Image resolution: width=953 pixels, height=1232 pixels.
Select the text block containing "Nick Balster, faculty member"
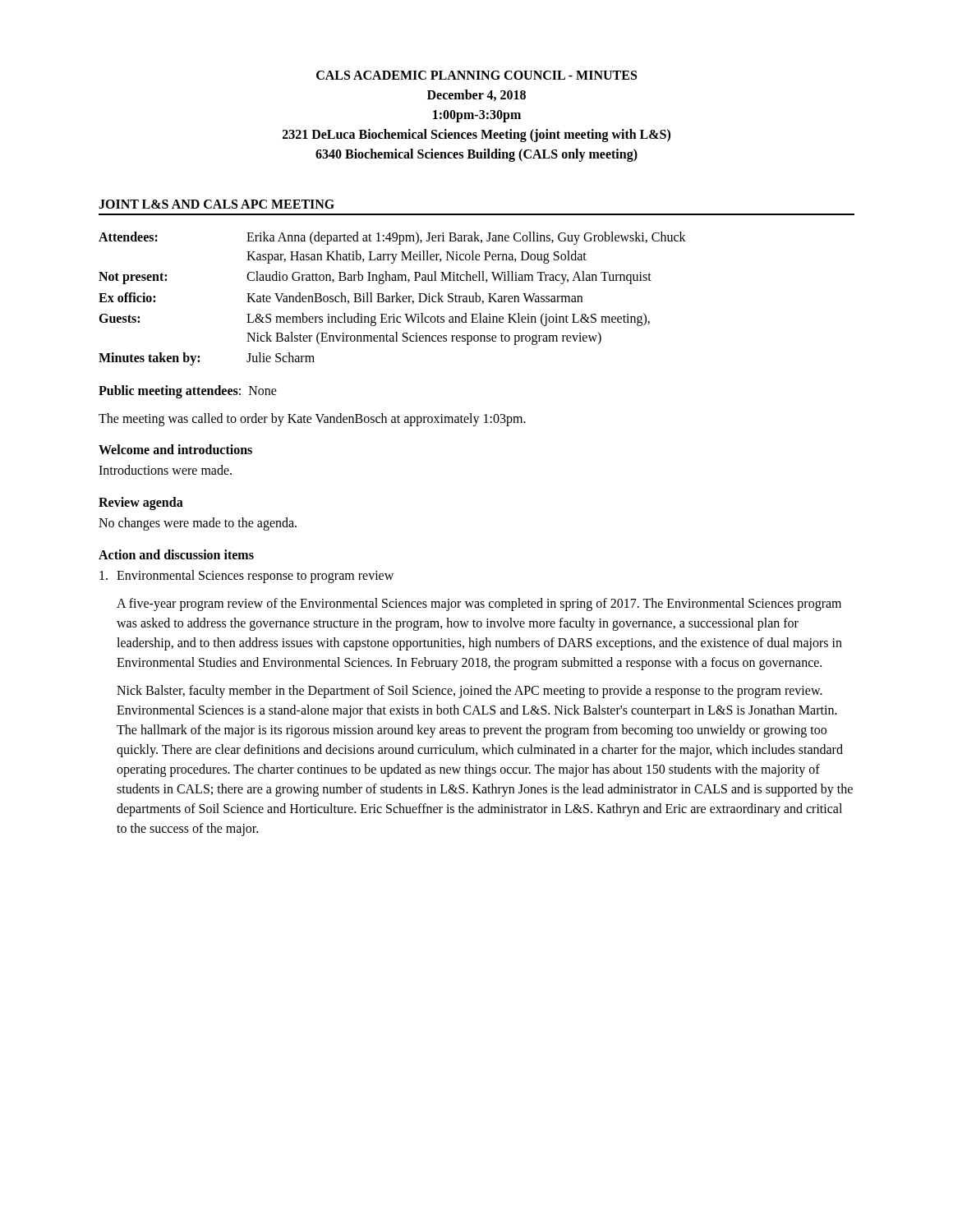coord(485,759)
